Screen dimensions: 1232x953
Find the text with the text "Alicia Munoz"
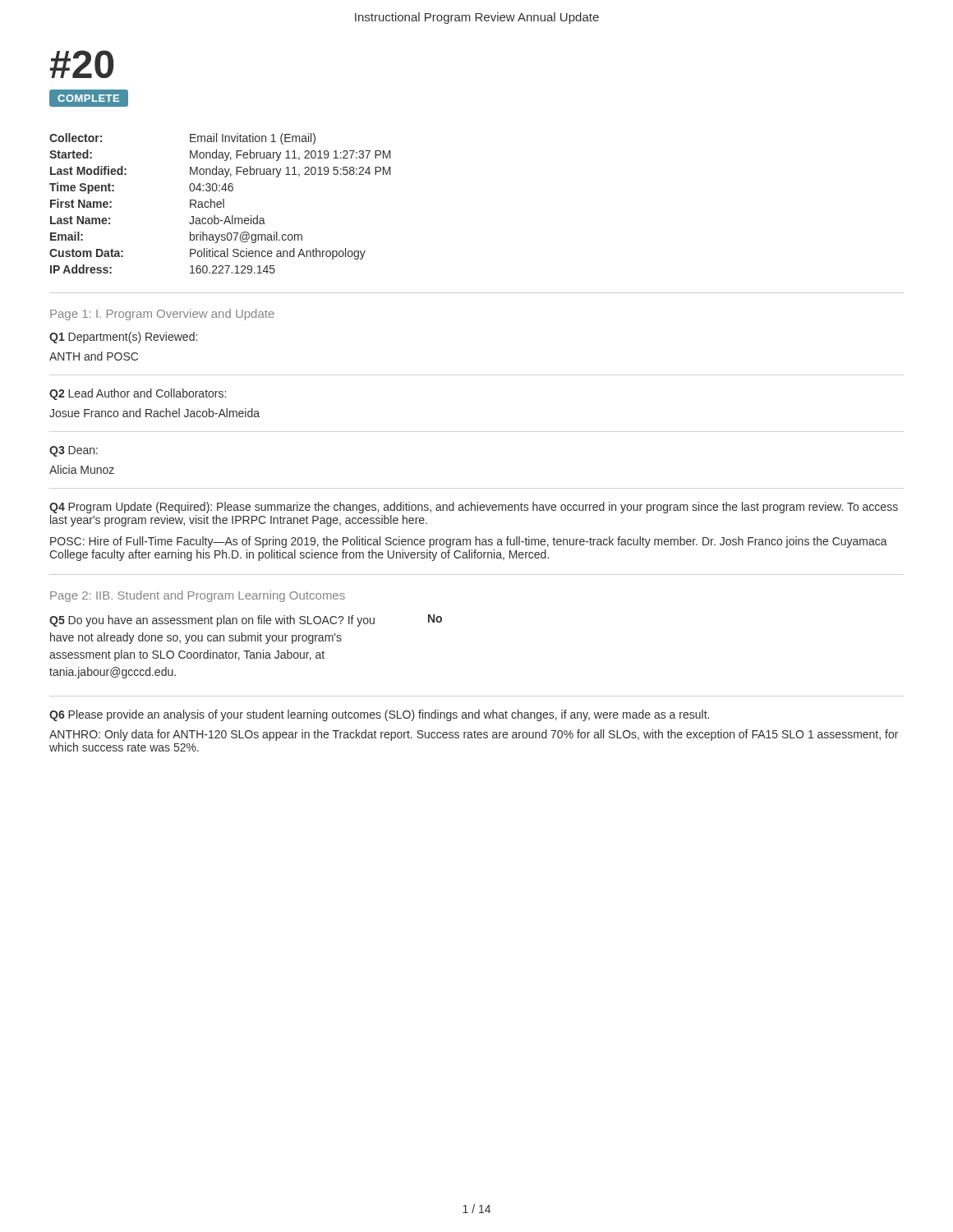point(82,470)
